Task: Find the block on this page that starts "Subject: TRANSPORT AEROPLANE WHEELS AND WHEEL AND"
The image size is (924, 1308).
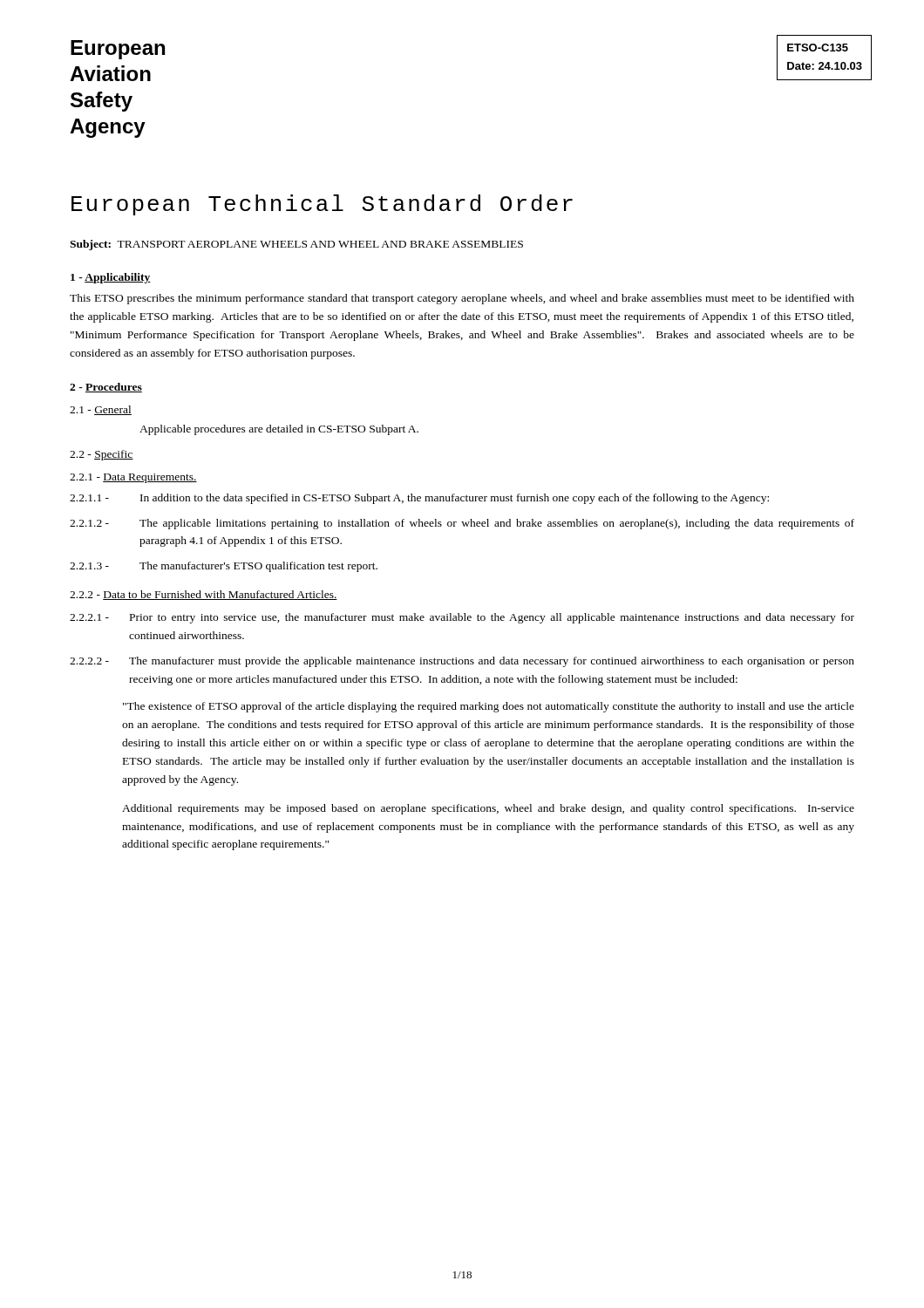Action: pyautogui.click(x=297, y=244)
